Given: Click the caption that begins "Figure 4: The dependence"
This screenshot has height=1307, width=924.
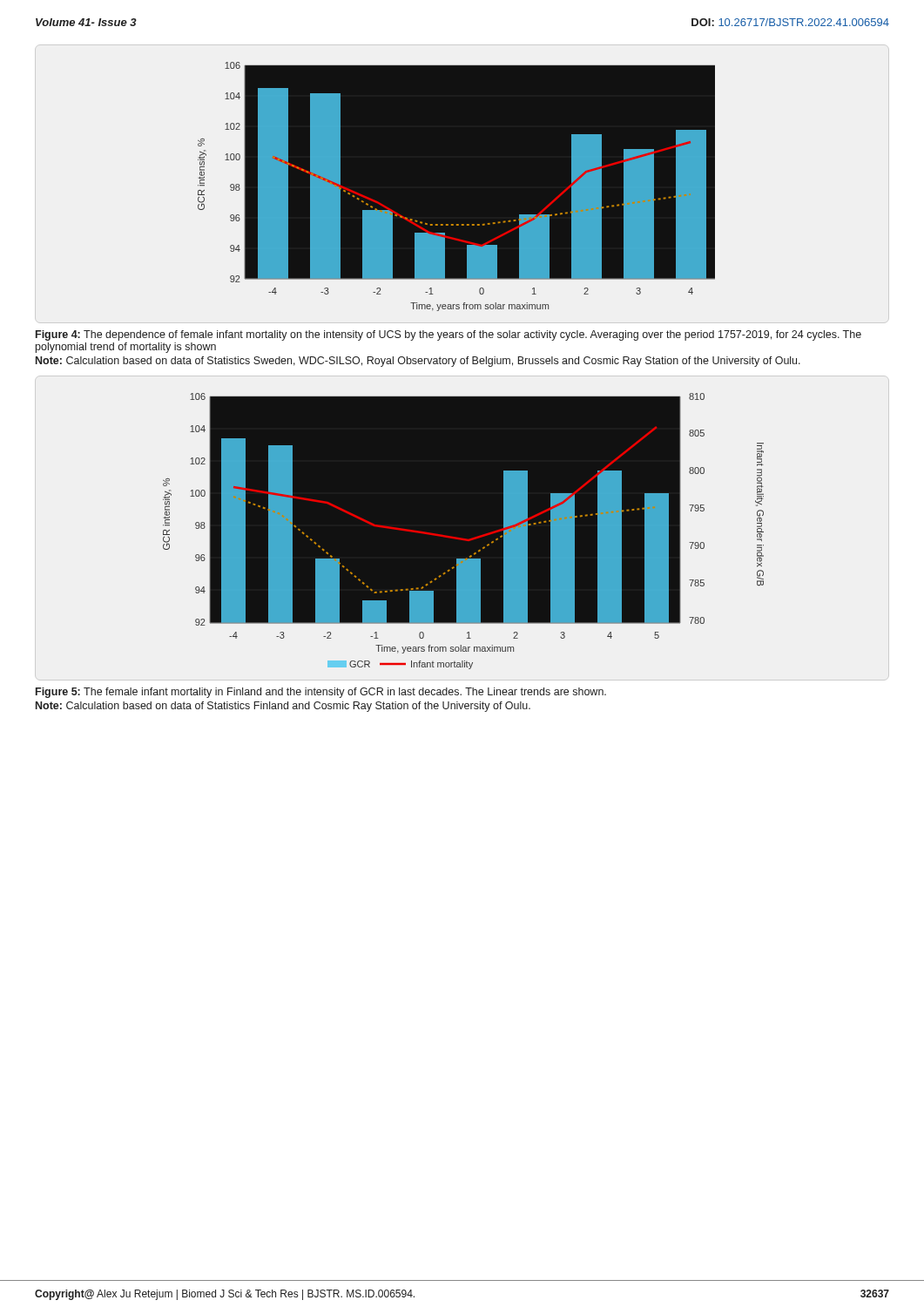Looking at the screenshot, I should click(448, 341).
